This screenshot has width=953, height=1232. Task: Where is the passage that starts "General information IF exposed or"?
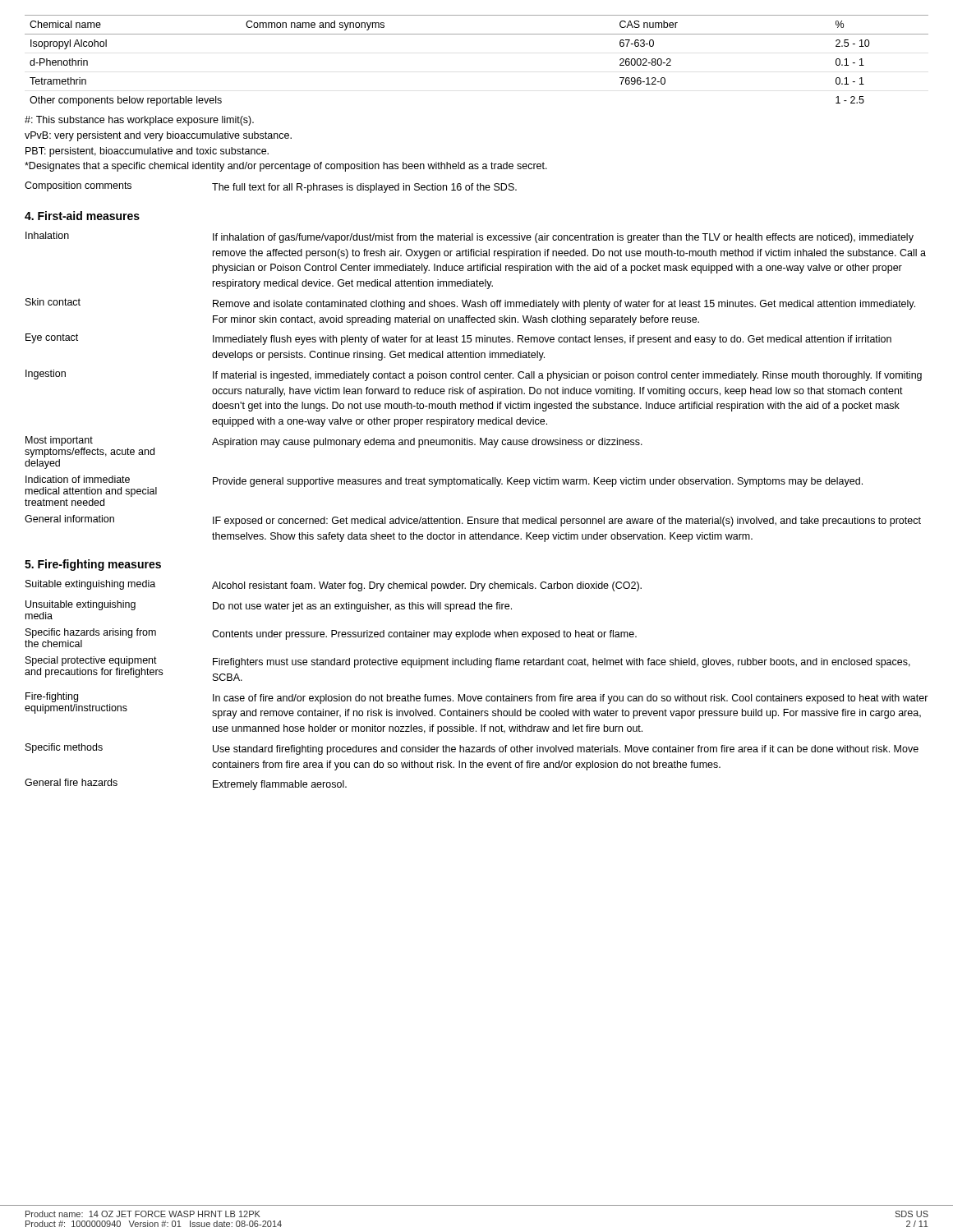476,529
